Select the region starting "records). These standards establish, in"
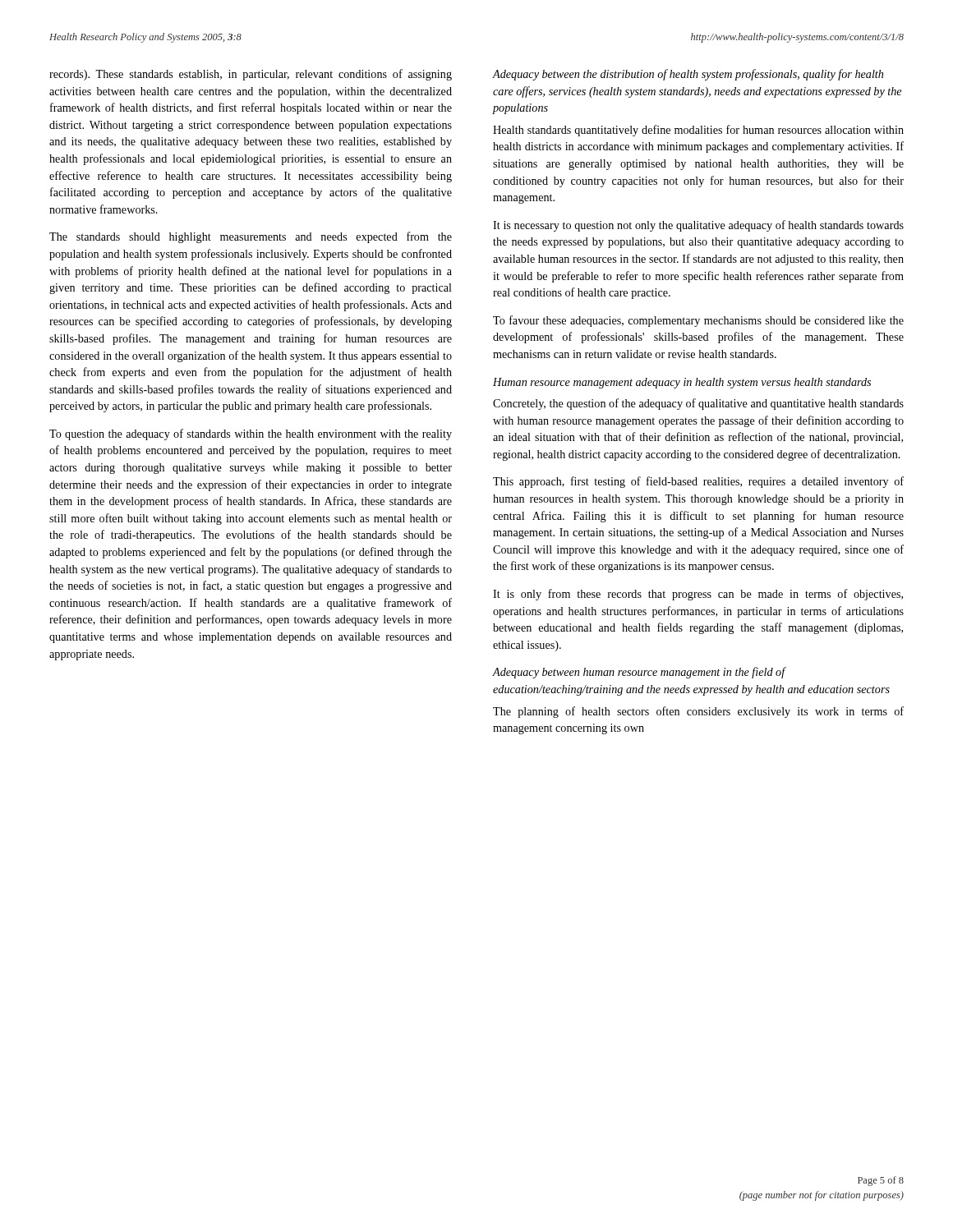Viewport: 953px width, 1232px height. [251, 142]
